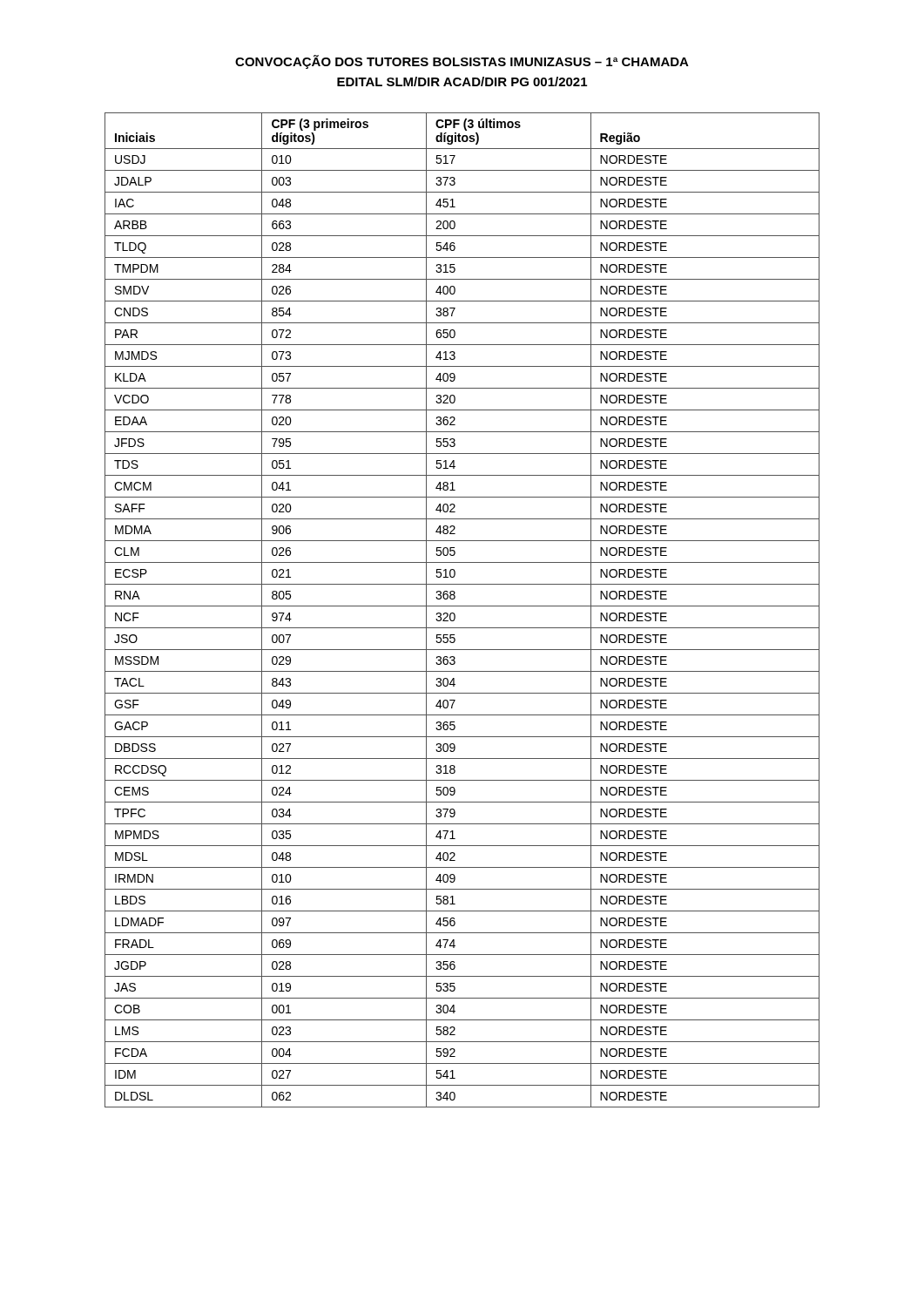Find the table
The height and width of the screenshot is (1307, 924).
[x=462, y=610]
